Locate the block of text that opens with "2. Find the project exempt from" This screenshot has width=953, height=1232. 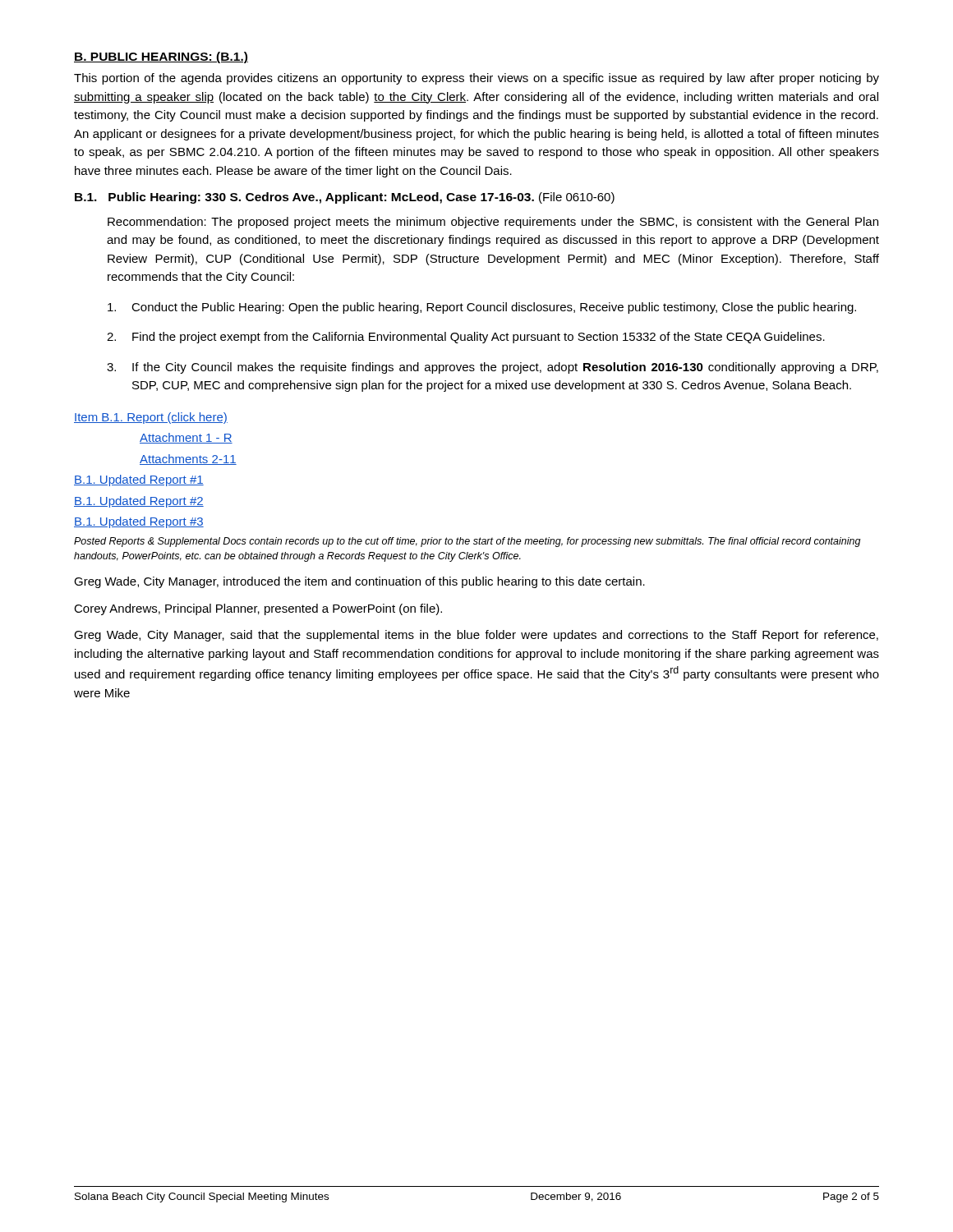pyautogui.click(x=493, y=337)
